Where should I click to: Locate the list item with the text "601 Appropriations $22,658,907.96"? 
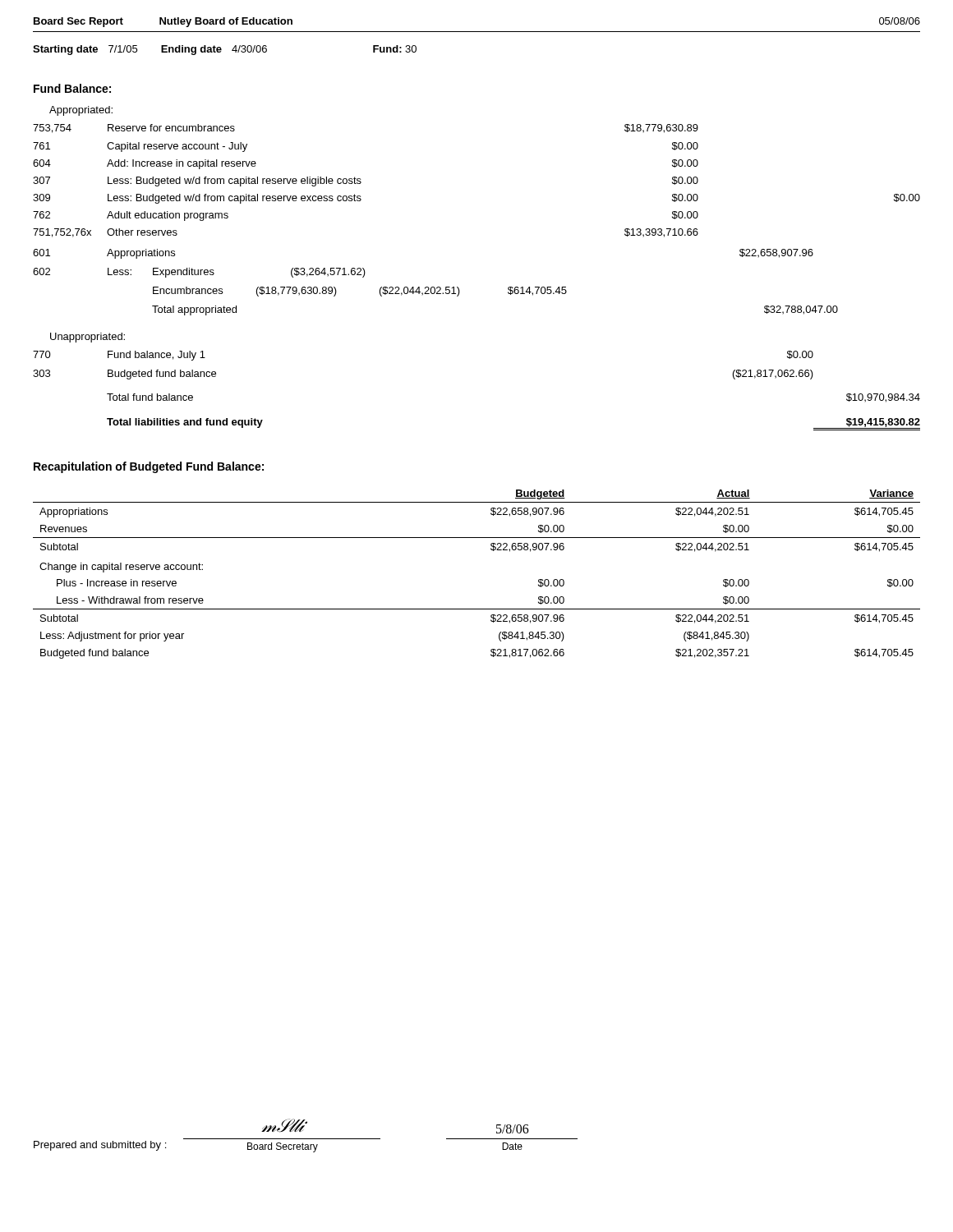tap(38, 253)
